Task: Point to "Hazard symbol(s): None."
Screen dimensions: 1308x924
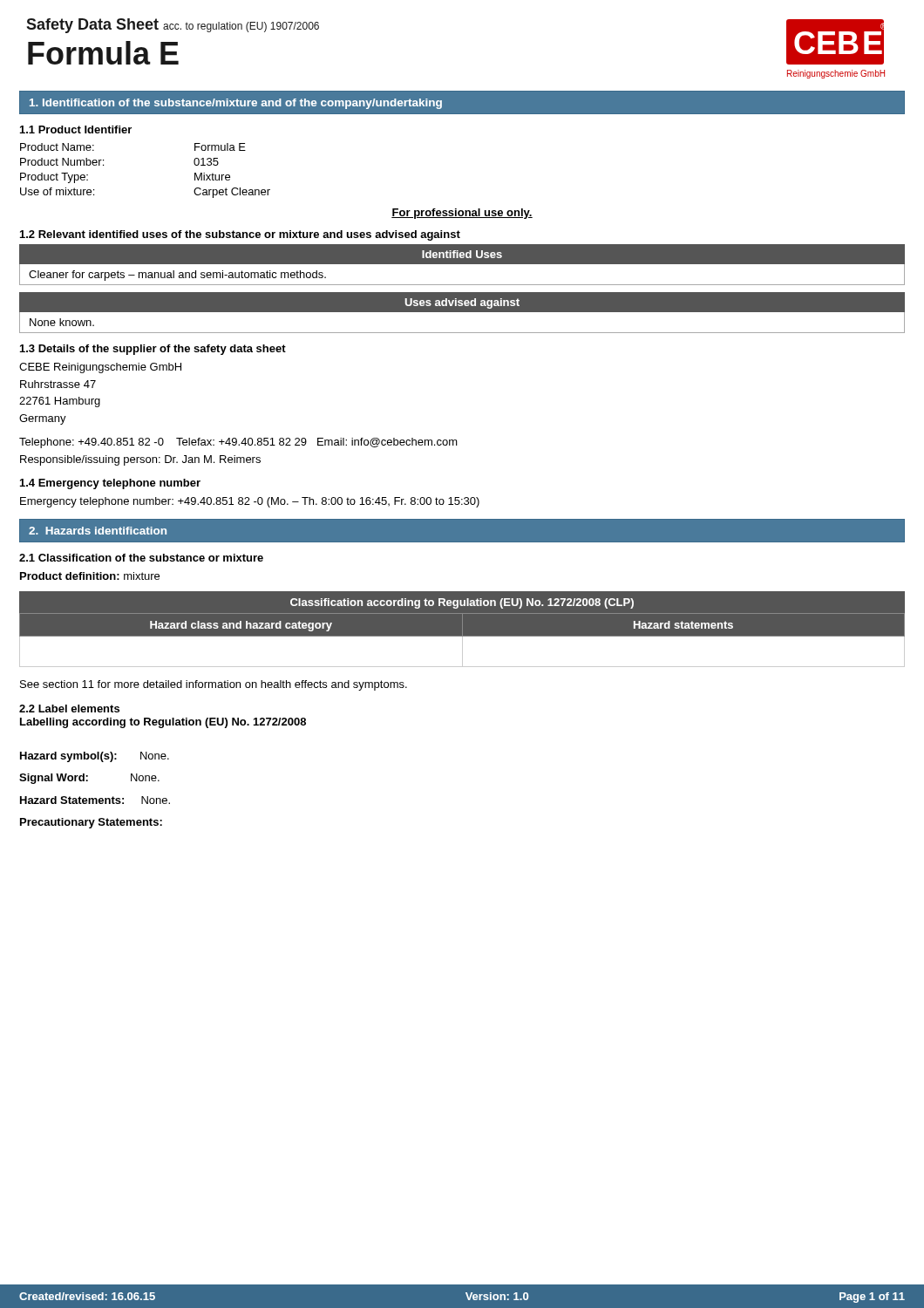Action: pos(94,755)
